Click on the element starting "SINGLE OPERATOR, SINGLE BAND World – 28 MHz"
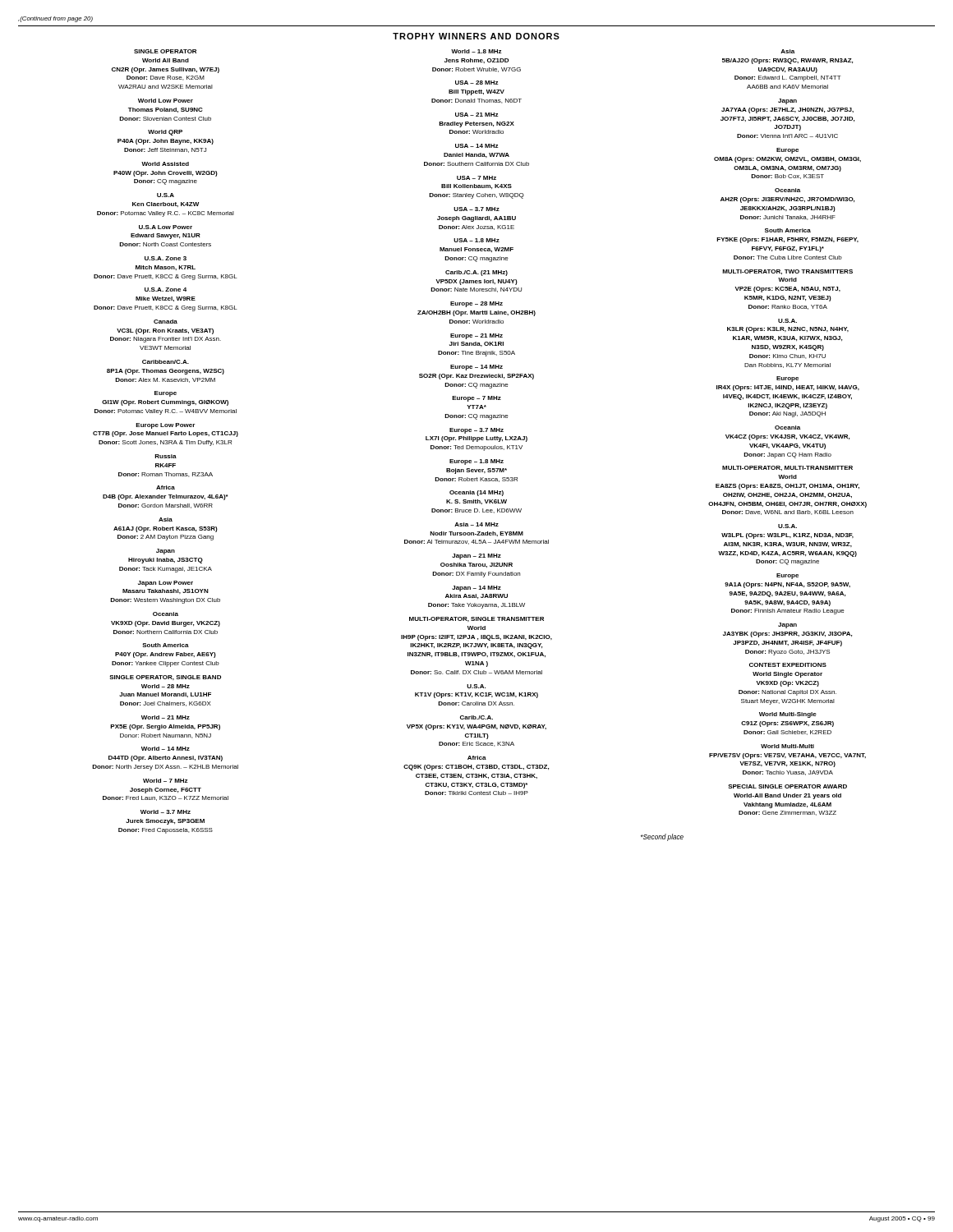Screen dimensions: 1232x953 [165, 691]
